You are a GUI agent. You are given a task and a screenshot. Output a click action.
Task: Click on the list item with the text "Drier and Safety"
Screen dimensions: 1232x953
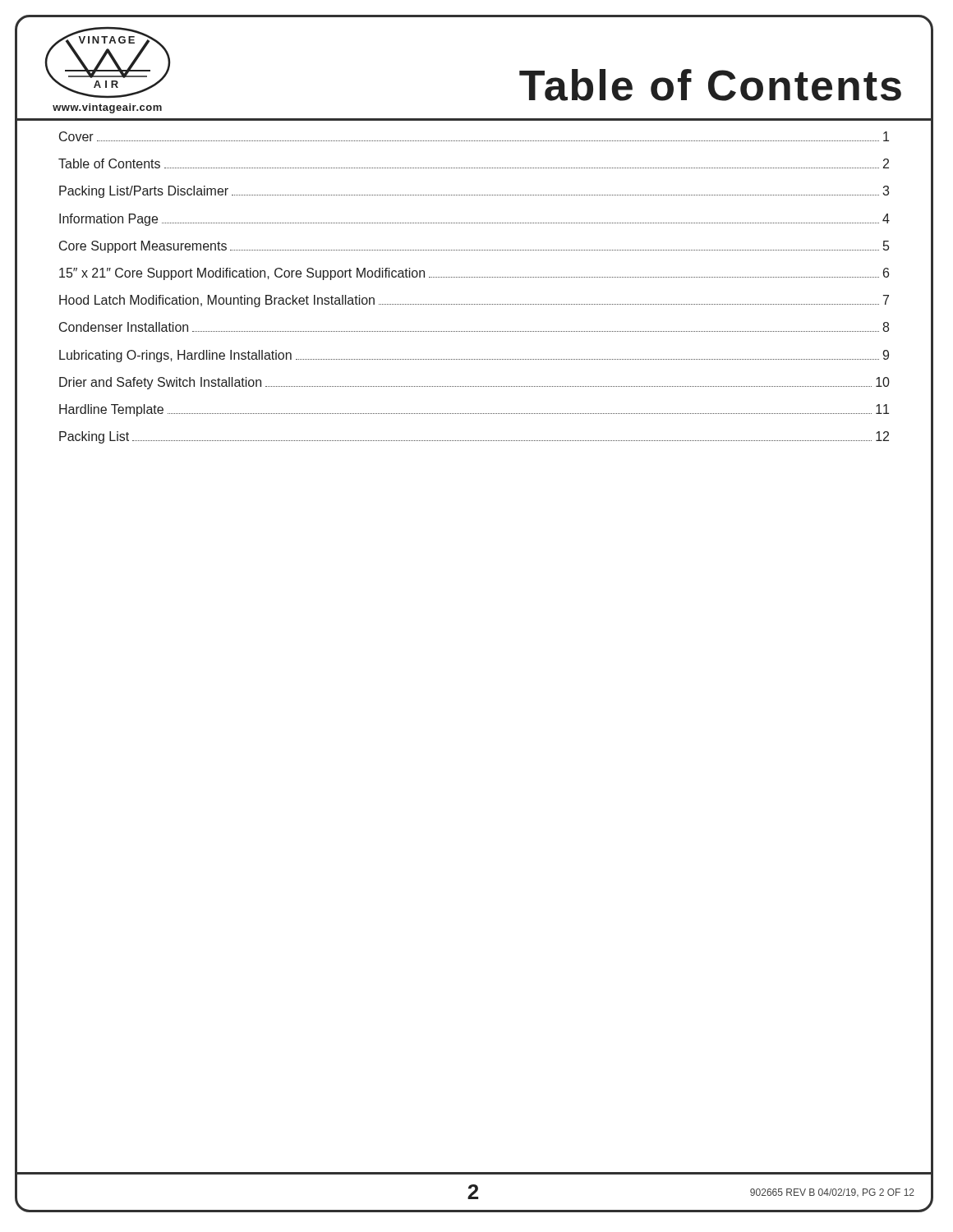[474, 382]
